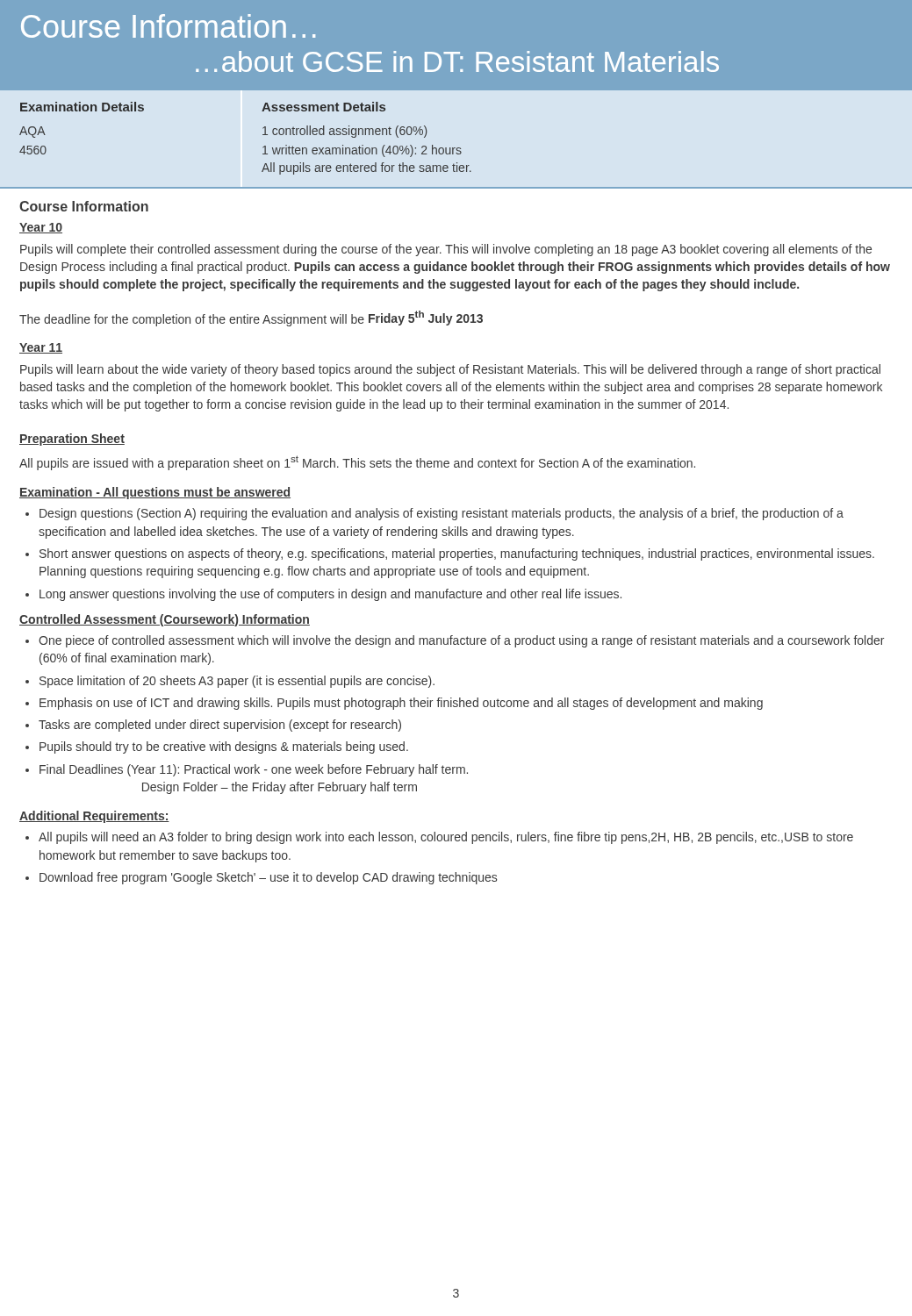The image size is (912, 1316).
Task: Click on the text starting "Preparation Sheet"
Action: [x=72, y=438]
